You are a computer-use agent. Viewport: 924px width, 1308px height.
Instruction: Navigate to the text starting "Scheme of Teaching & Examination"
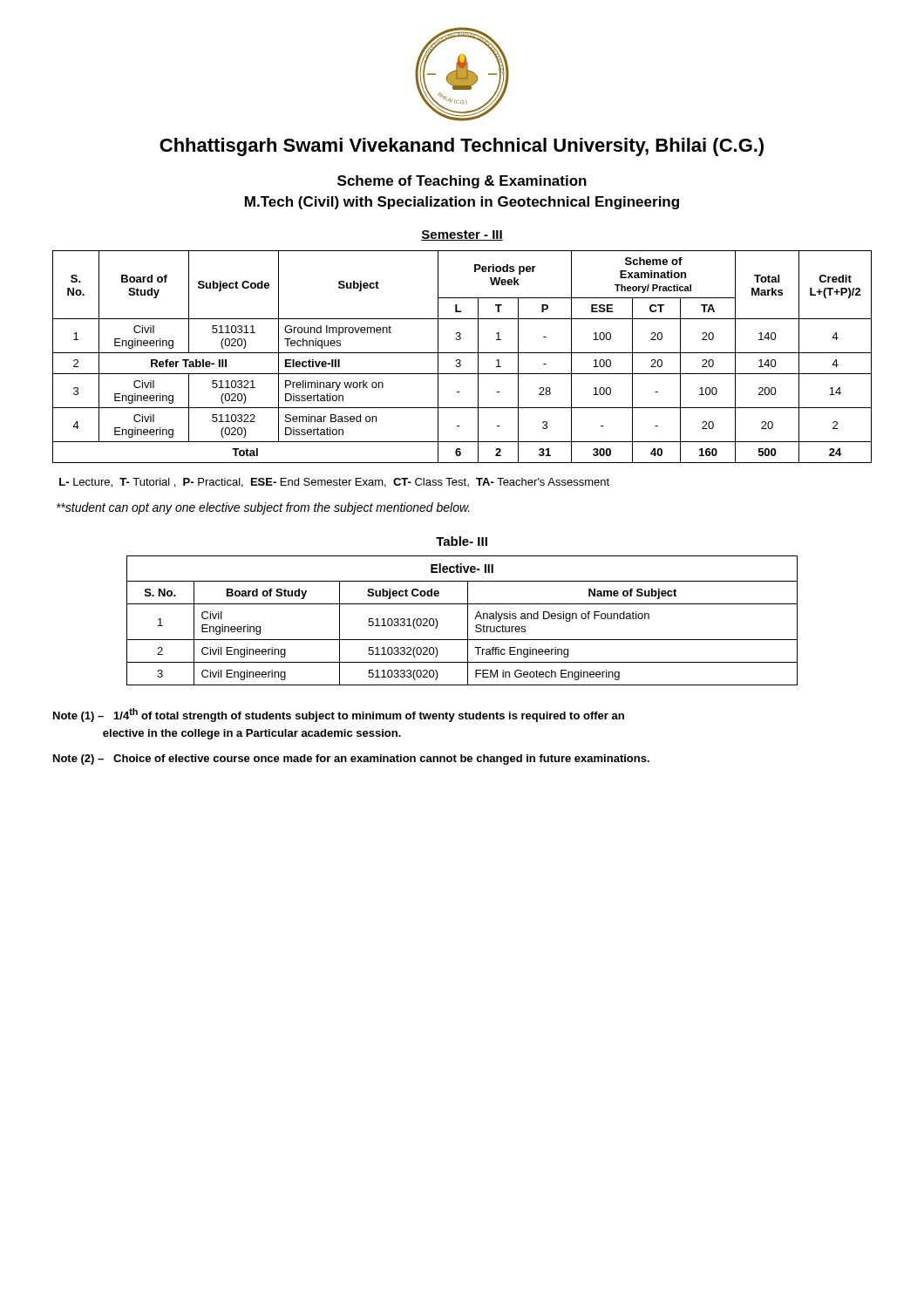coord(462,181)
